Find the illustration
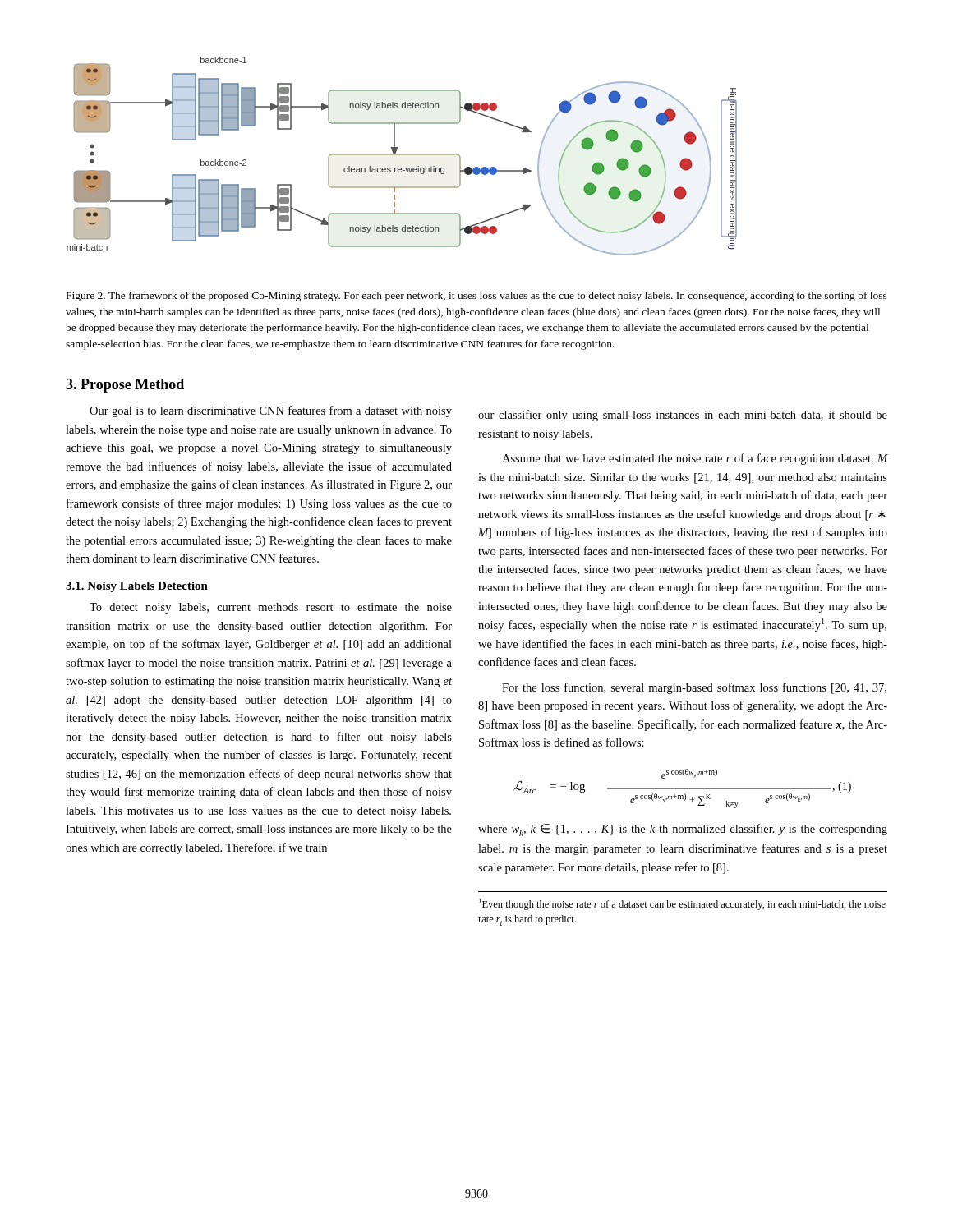 coord(476,164)
